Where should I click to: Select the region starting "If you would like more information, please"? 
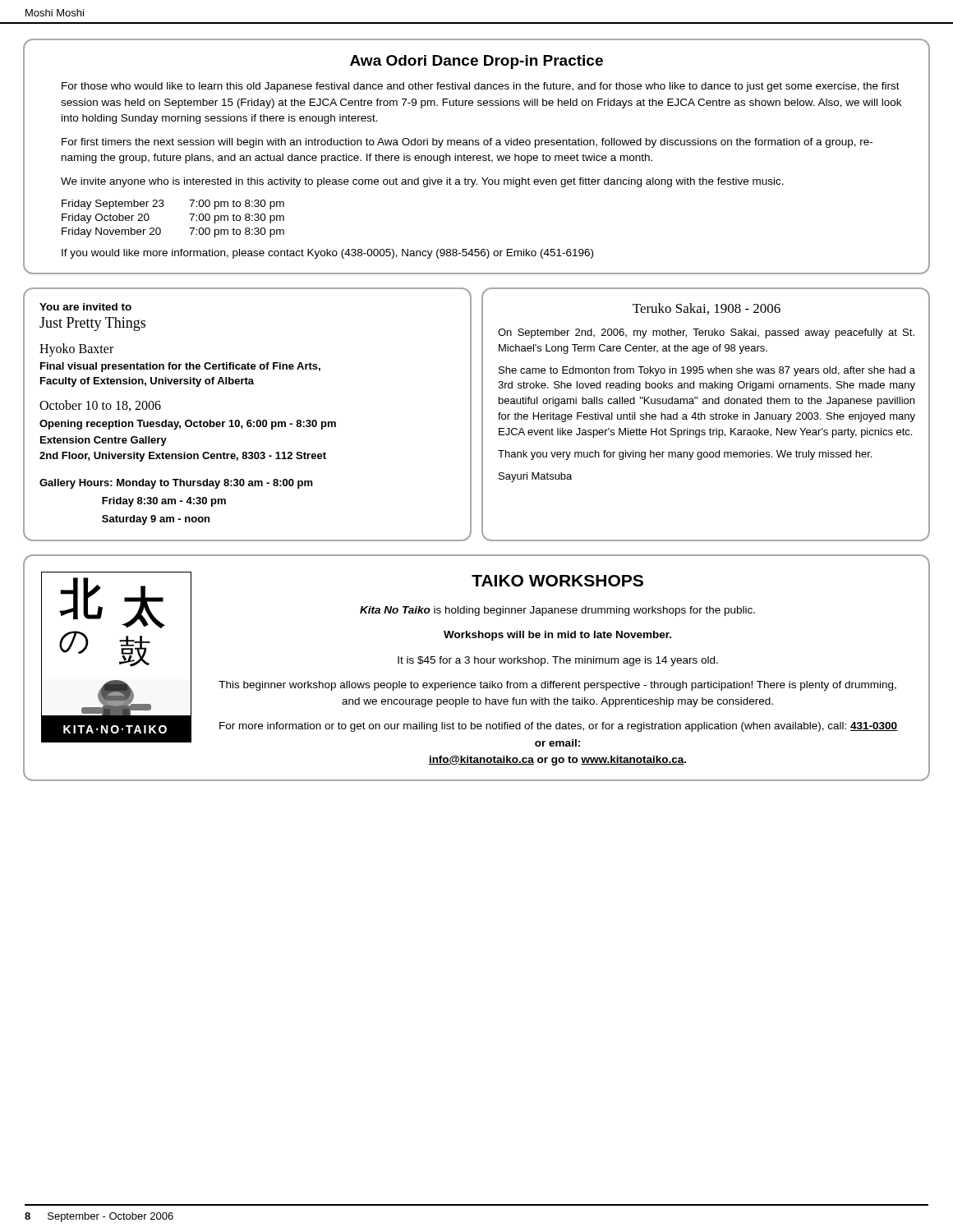pyautogui.click(x=327, y=253)
